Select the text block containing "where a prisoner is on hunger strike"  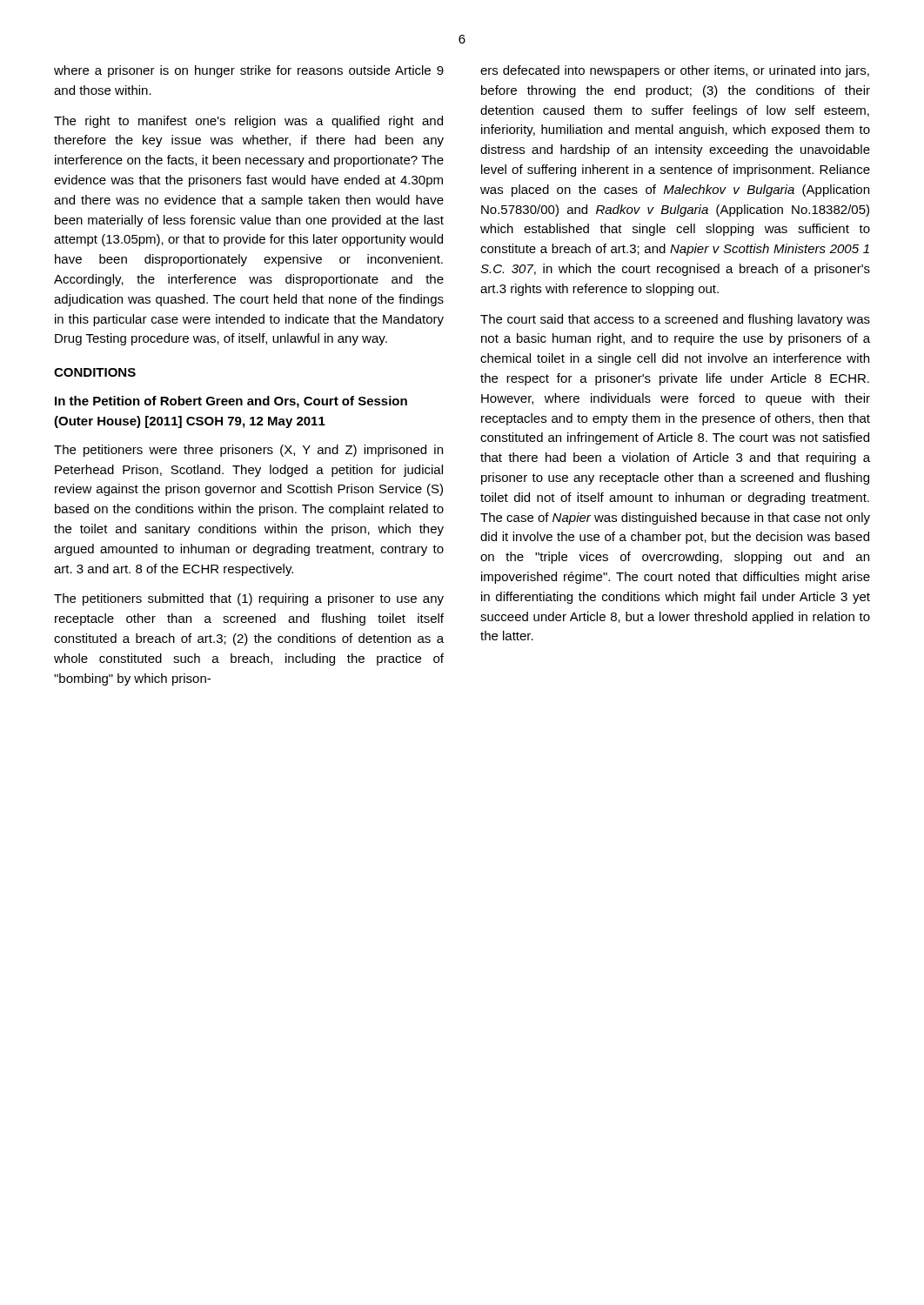point(249,80)
